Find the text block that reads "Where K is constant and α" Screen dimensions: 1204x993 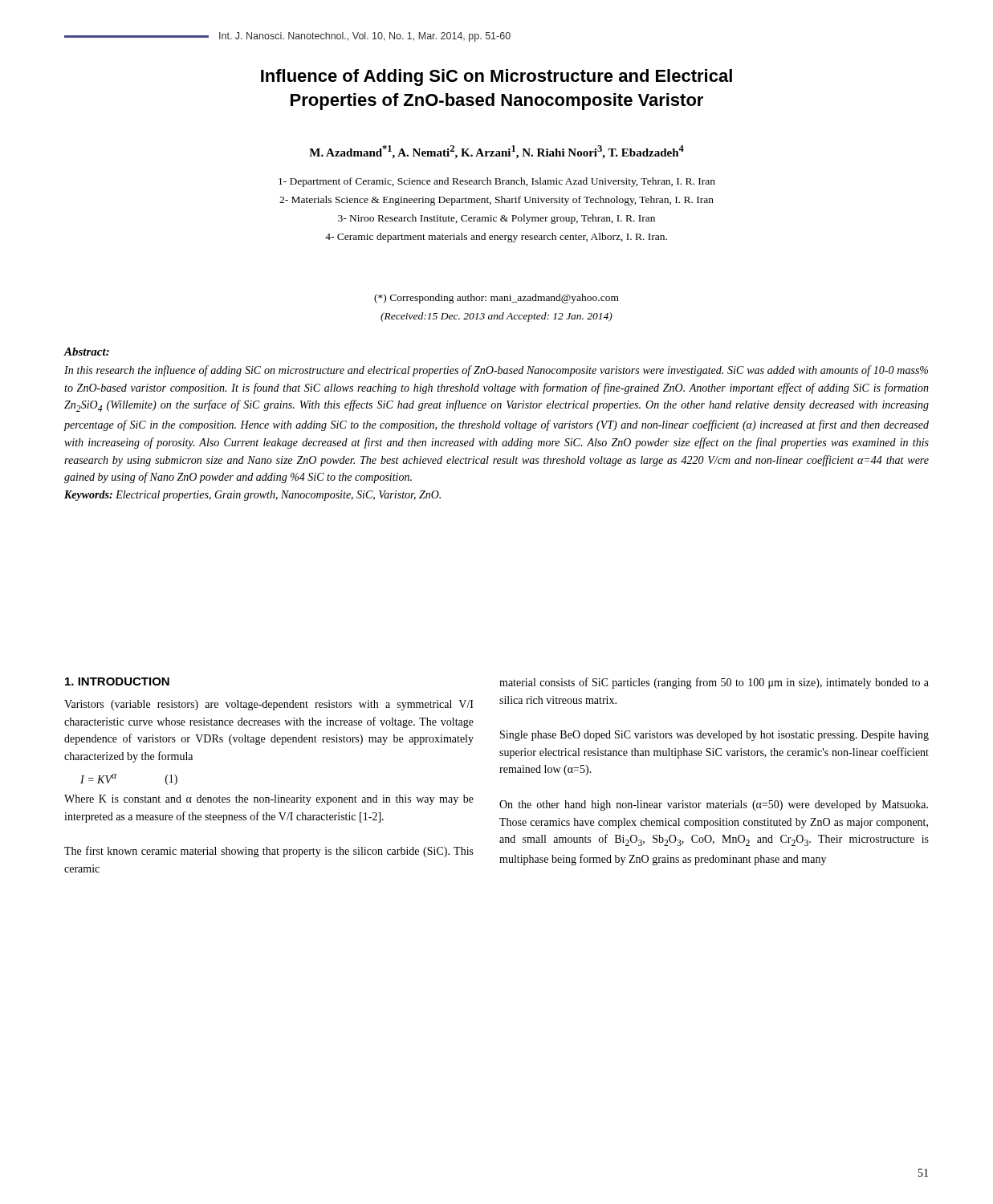pos(269,800)
